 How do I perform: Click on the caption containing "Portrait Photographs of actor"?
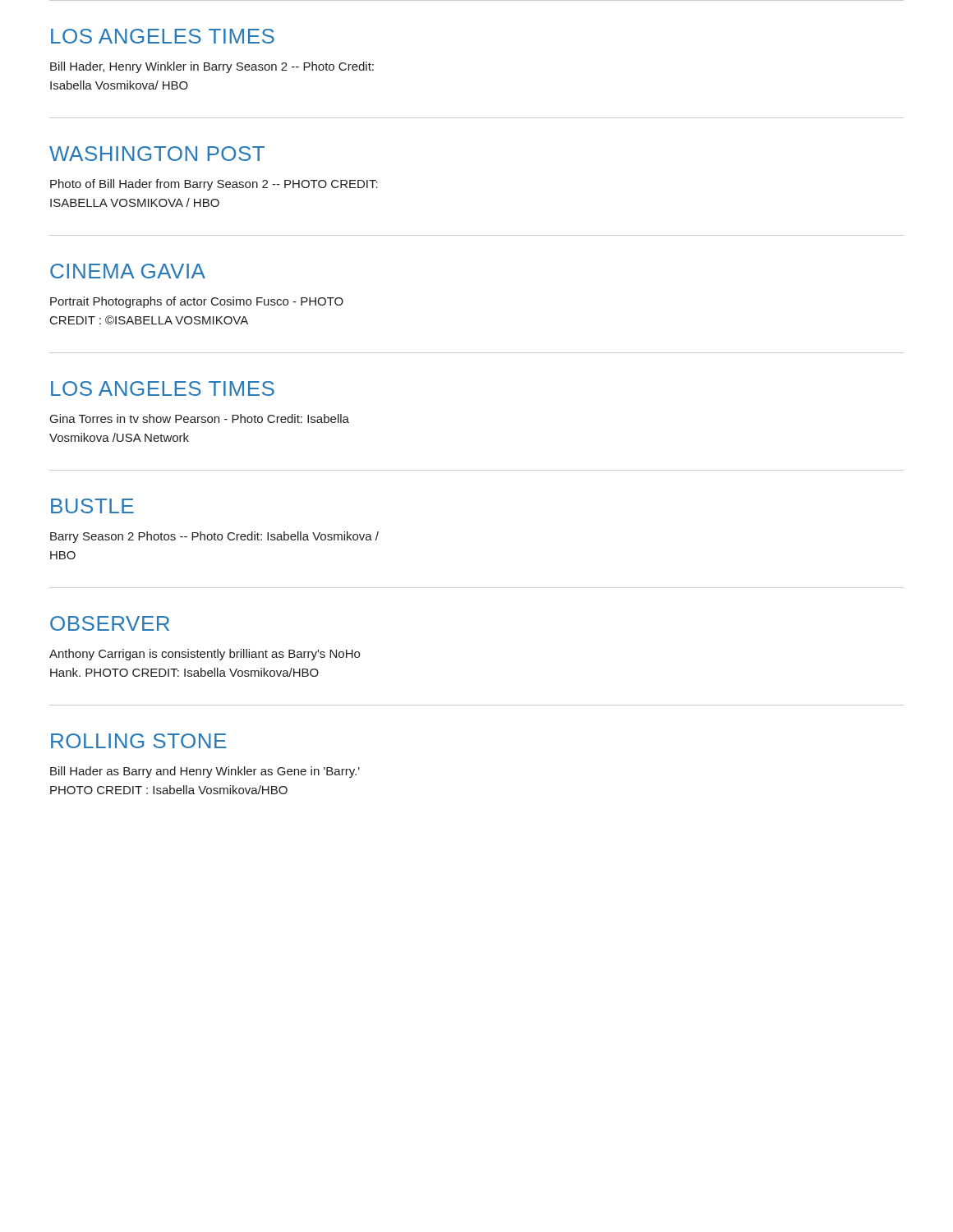coord(197,302)
